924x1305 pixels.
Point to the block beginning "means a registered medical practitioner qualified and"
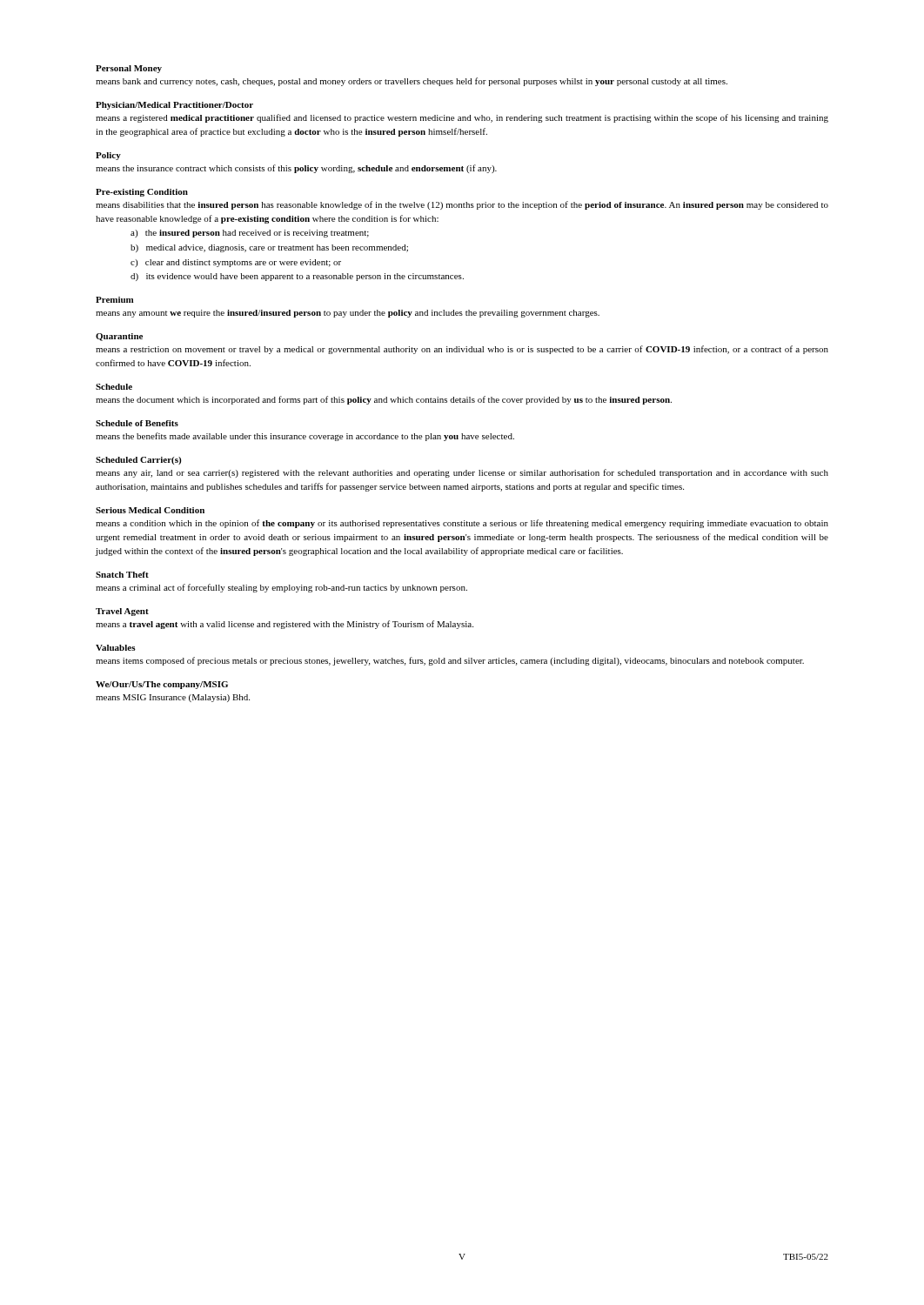(462, 124)
